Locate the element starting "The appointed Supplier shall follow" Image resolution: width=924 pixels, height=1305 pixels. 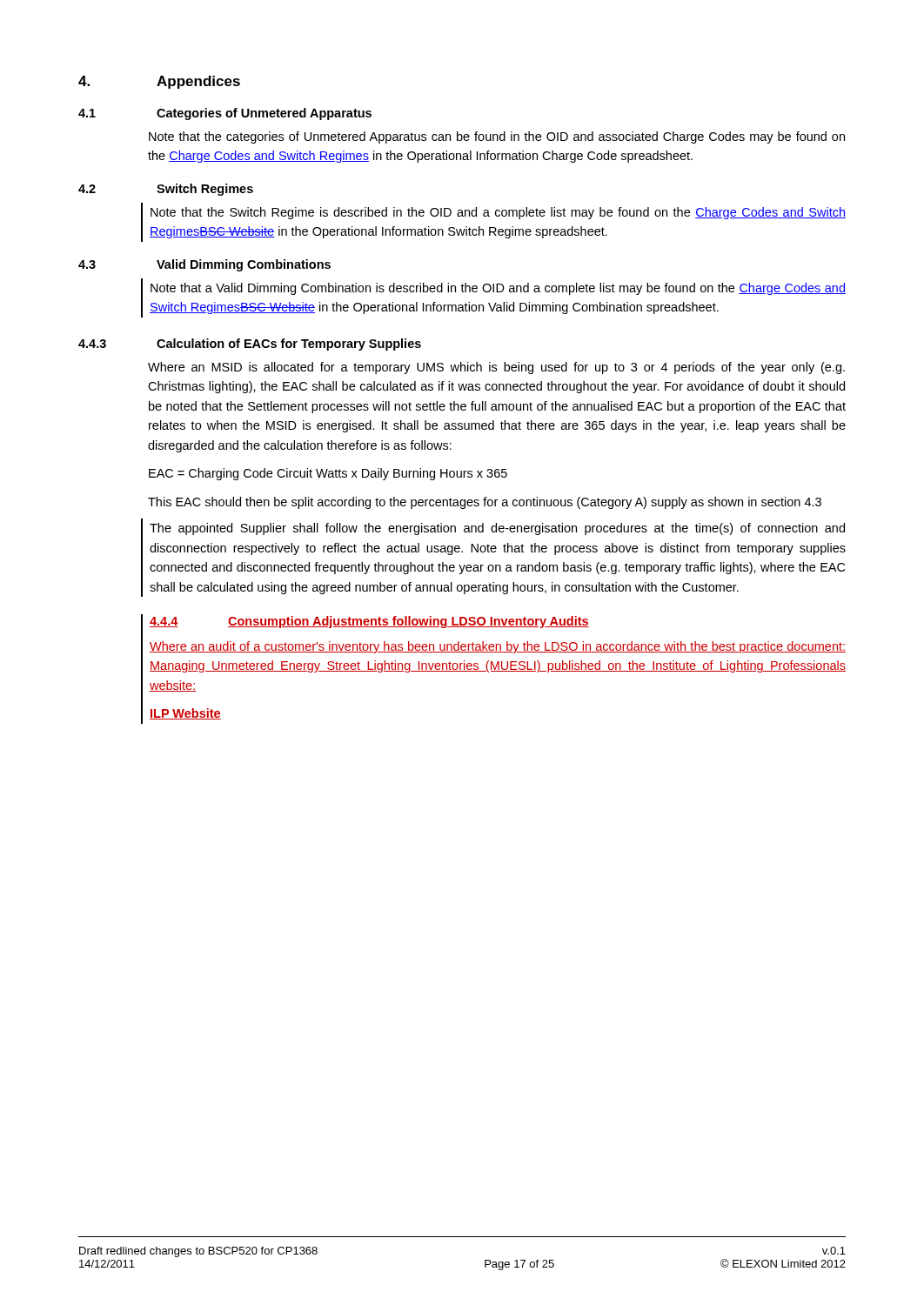tap(498, 557)
